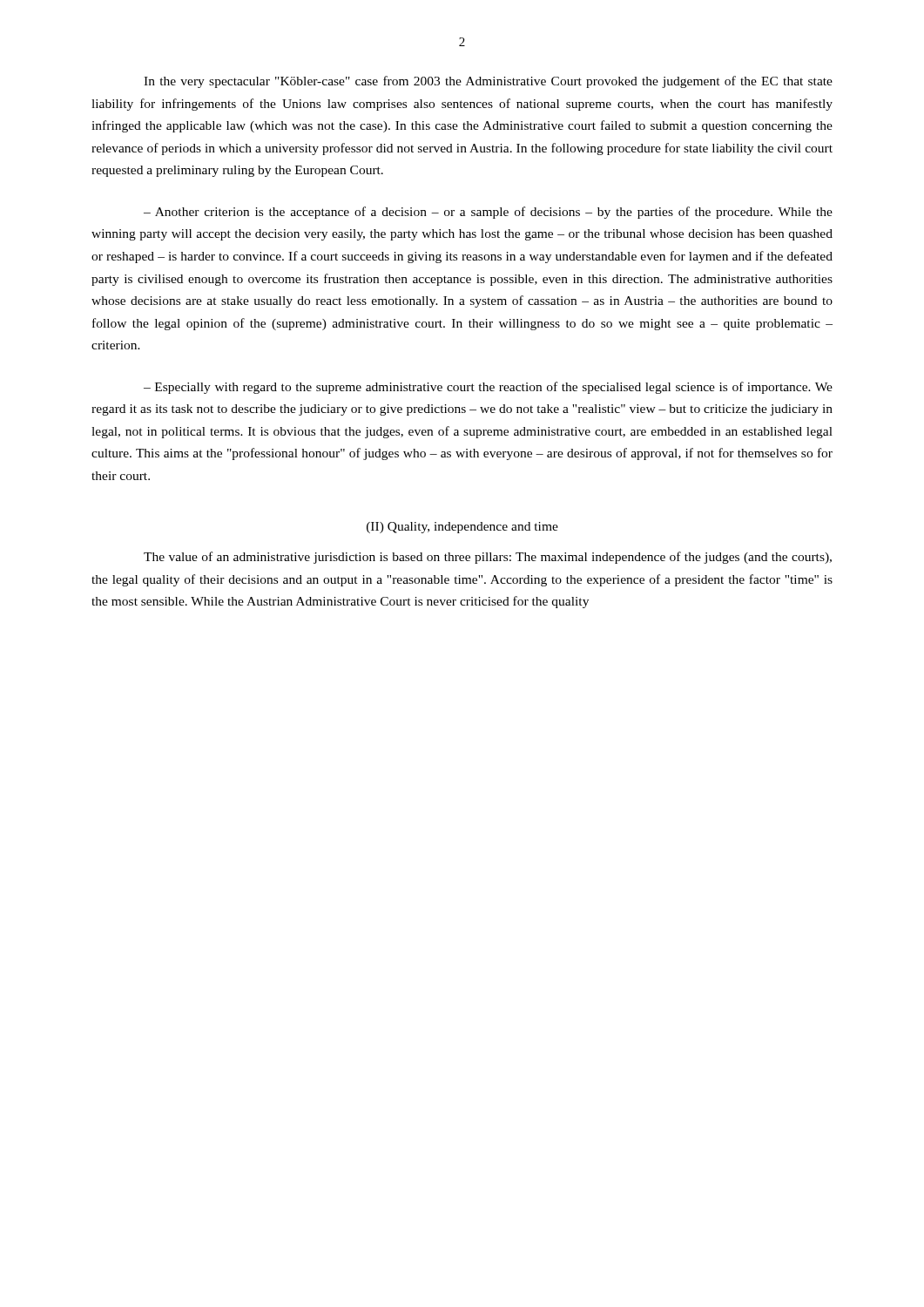Screen dimensions: 1307x924
Task: Click the passage that begins "– Especially with regard to the"
Action: point(462,431)
